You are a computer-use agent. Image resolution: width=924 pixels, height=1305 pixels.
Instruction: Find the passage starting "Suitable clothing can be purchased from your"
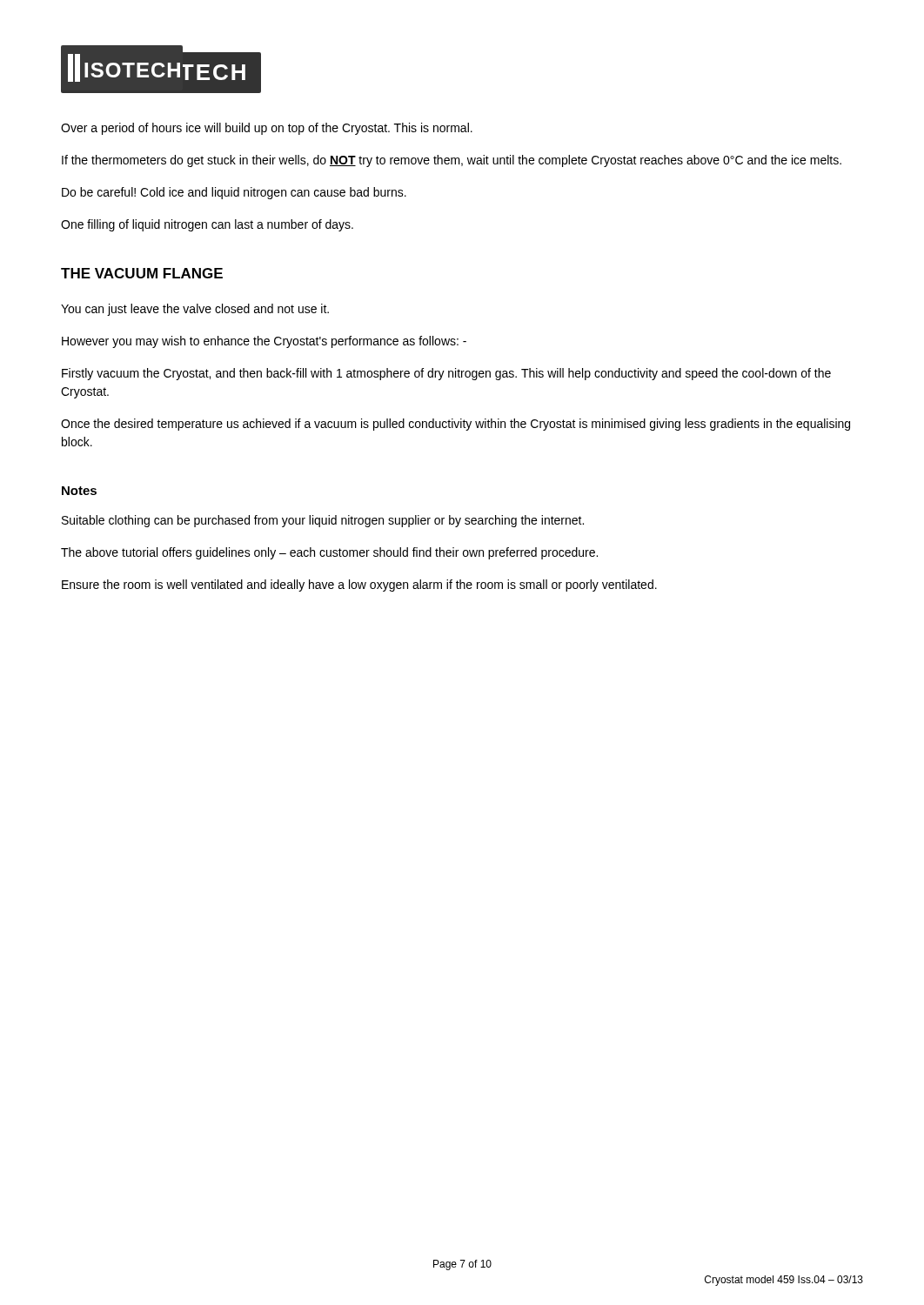coord(323,520)
